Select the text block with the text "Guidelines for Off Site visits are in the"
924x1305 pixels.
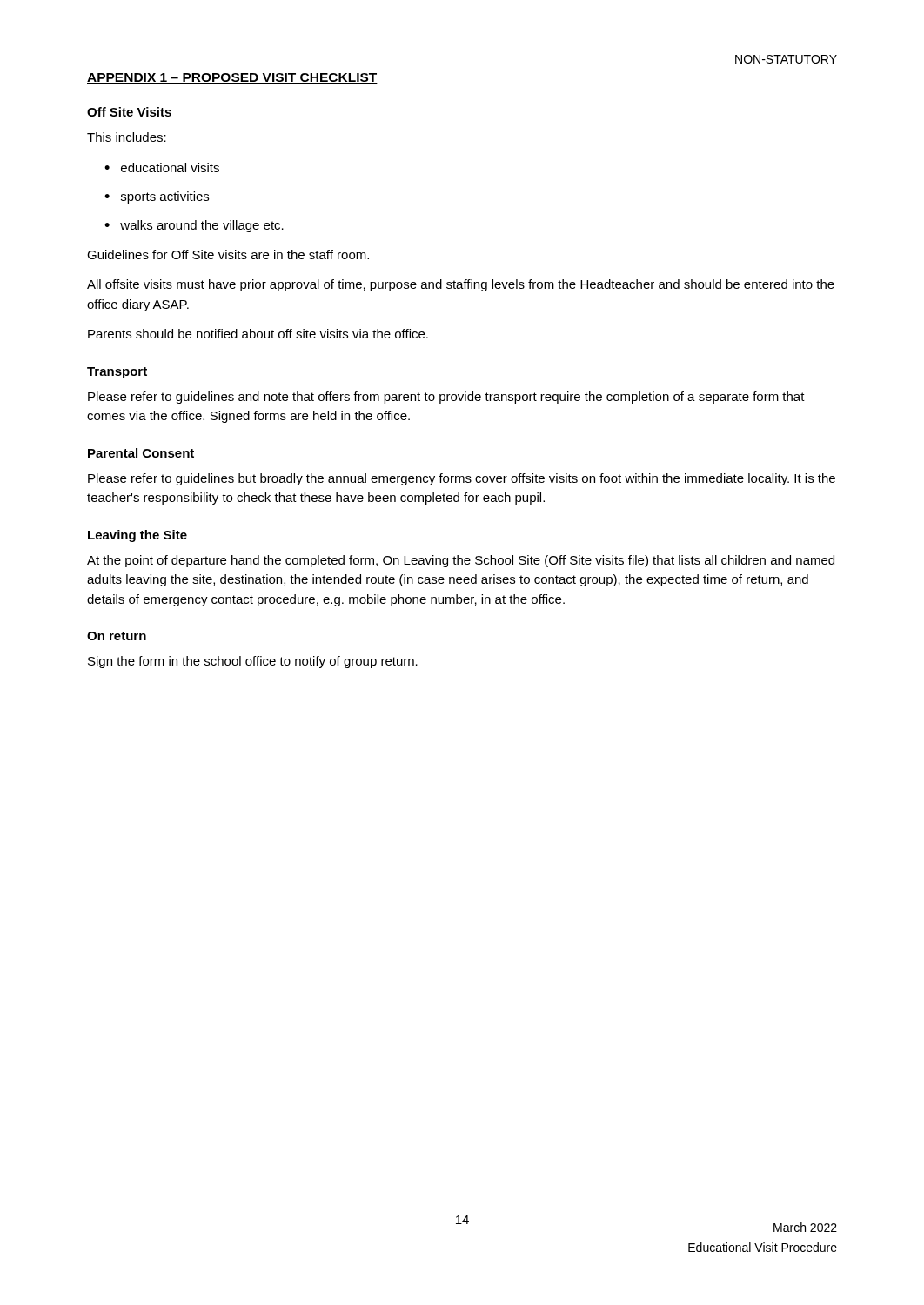(229, 254)
